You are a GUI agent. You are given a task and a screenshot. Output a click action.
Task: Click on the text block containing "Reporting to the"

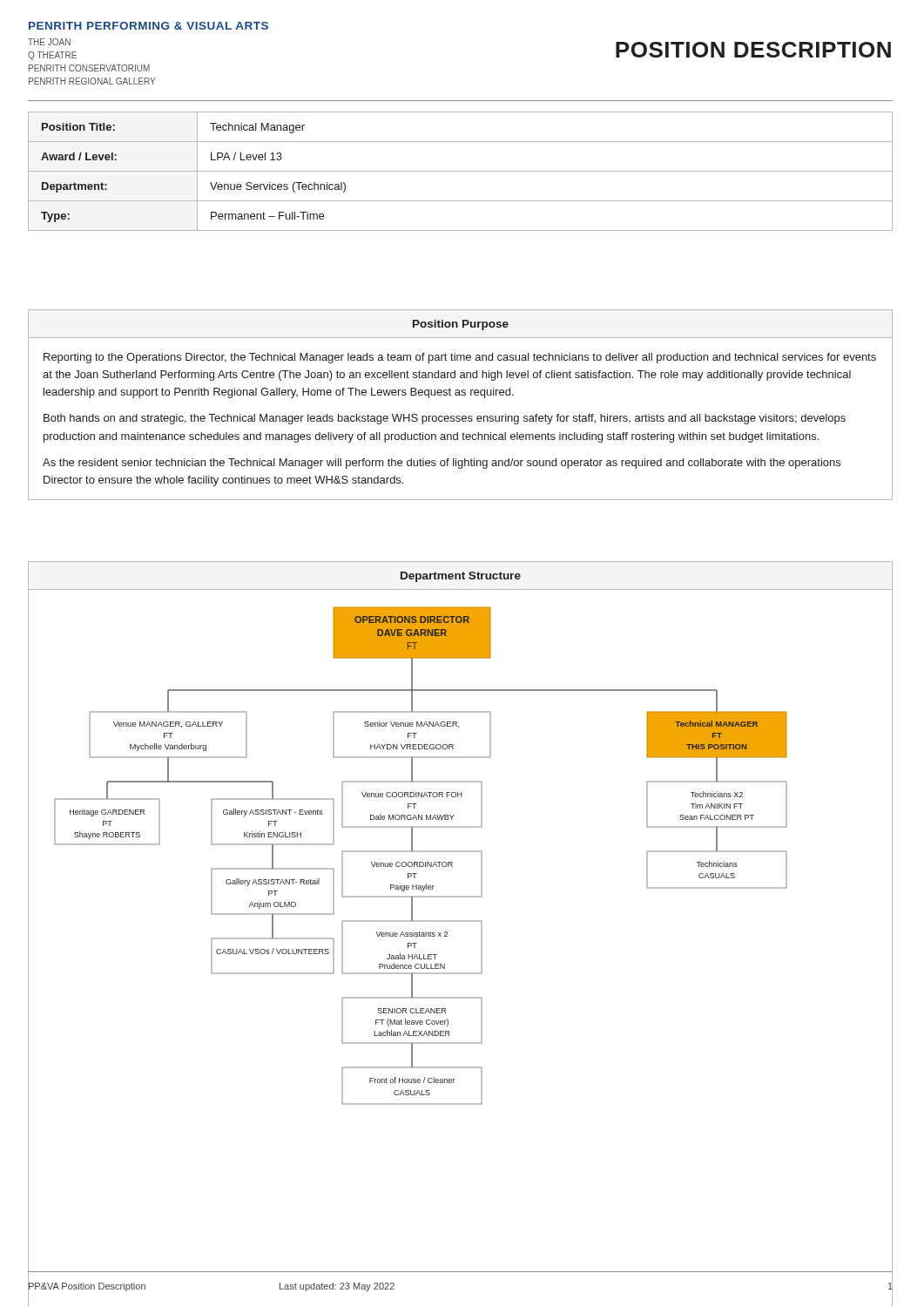460,374
